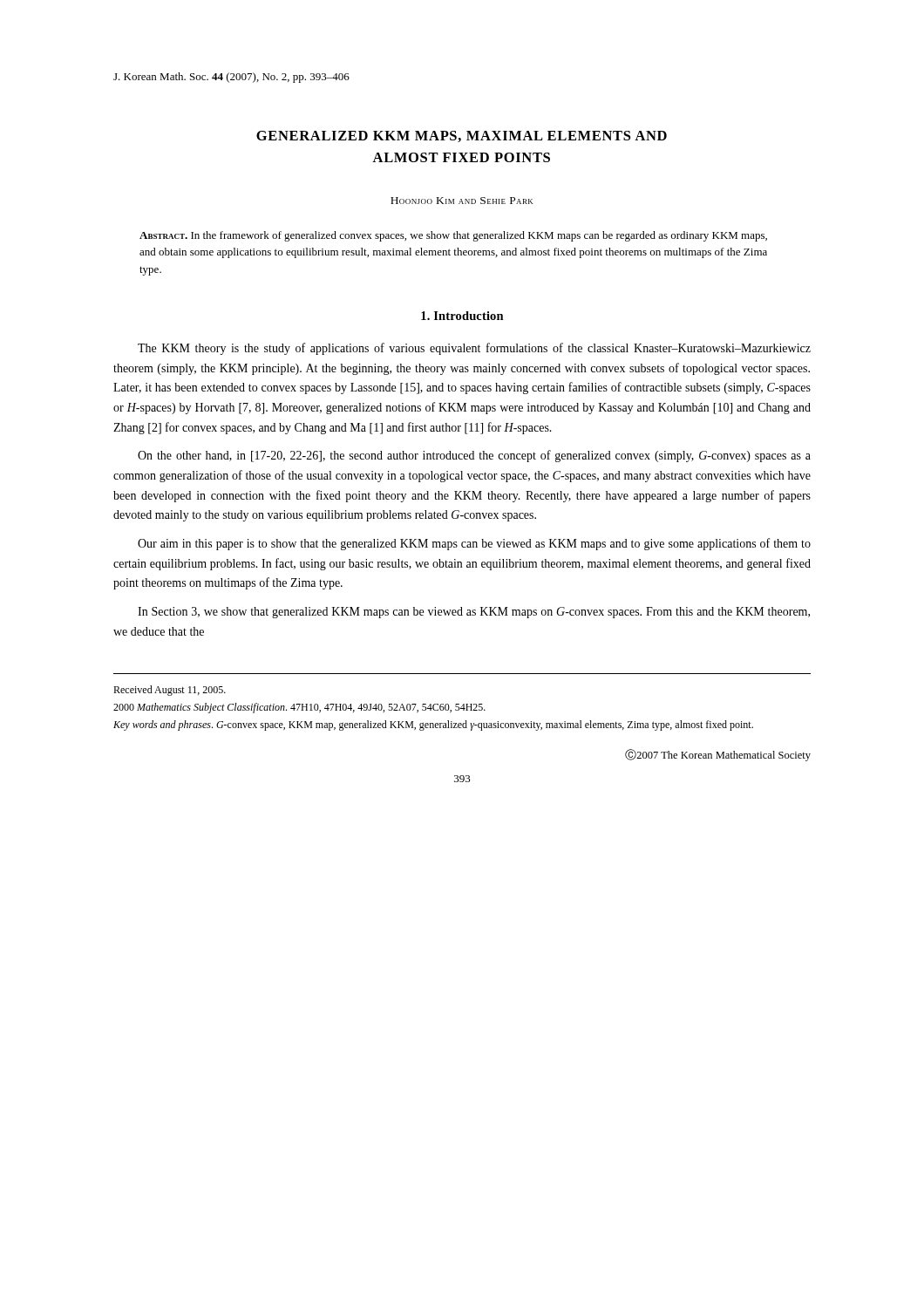This screenshot has width=924, height=1308.
Task: Find the element starting "1. Introduction"
Action: tap(462, 316)
